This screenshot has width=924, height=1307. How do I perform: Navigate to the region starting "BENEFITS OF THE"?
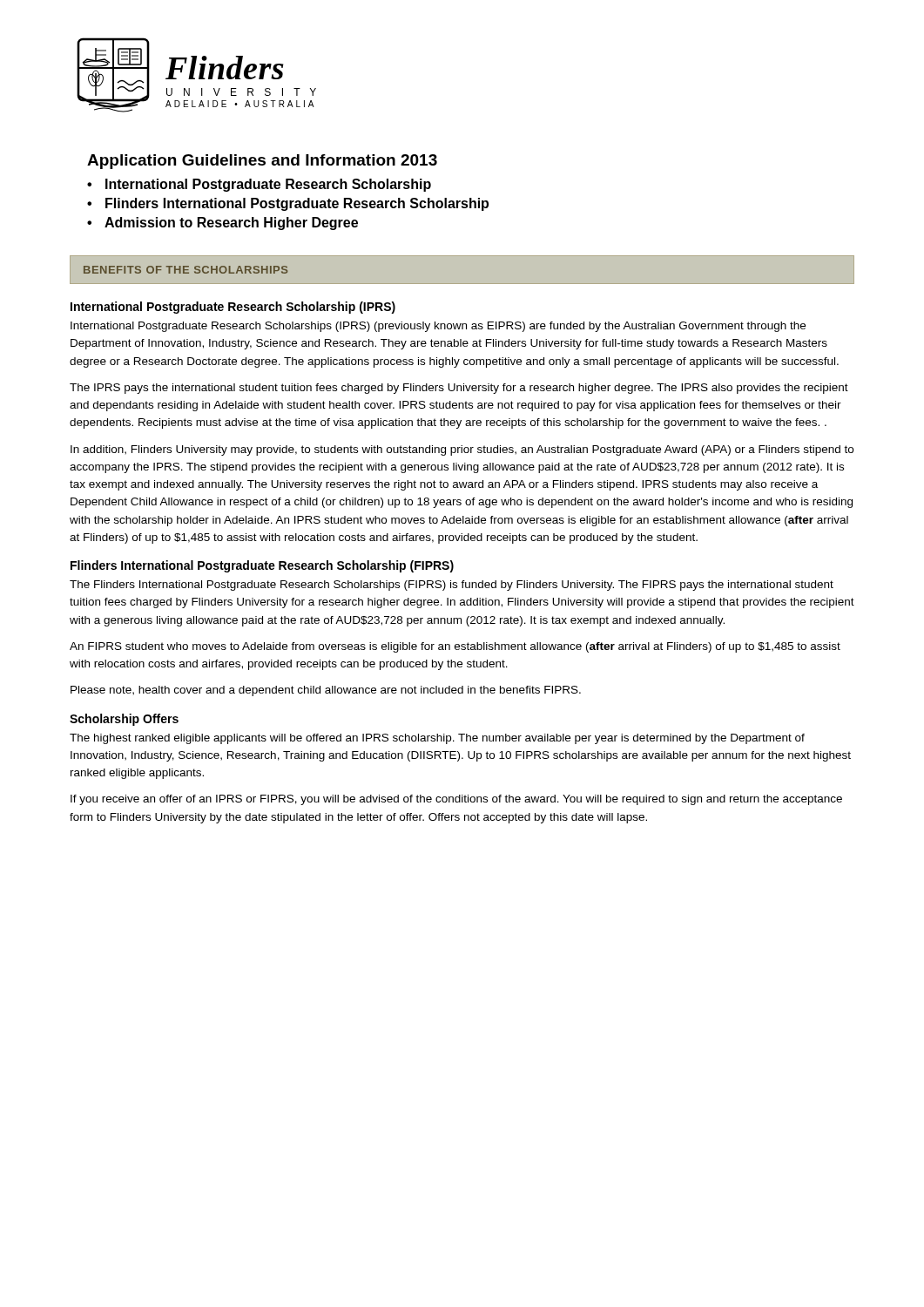click(x=186, y=270)
